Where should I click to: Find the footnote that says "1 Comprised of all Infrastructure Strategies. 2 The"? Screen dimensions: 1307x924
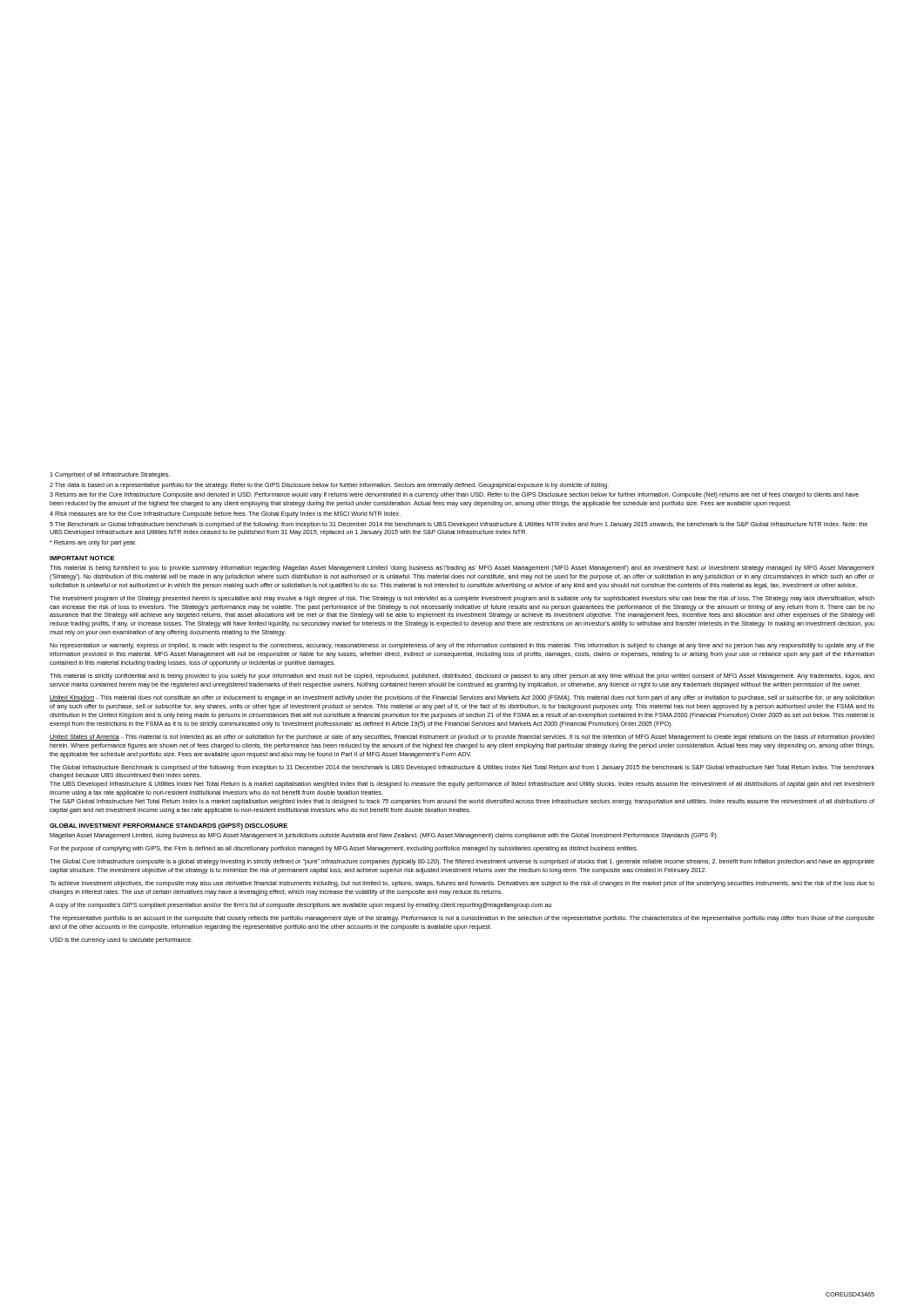[462, 509]
